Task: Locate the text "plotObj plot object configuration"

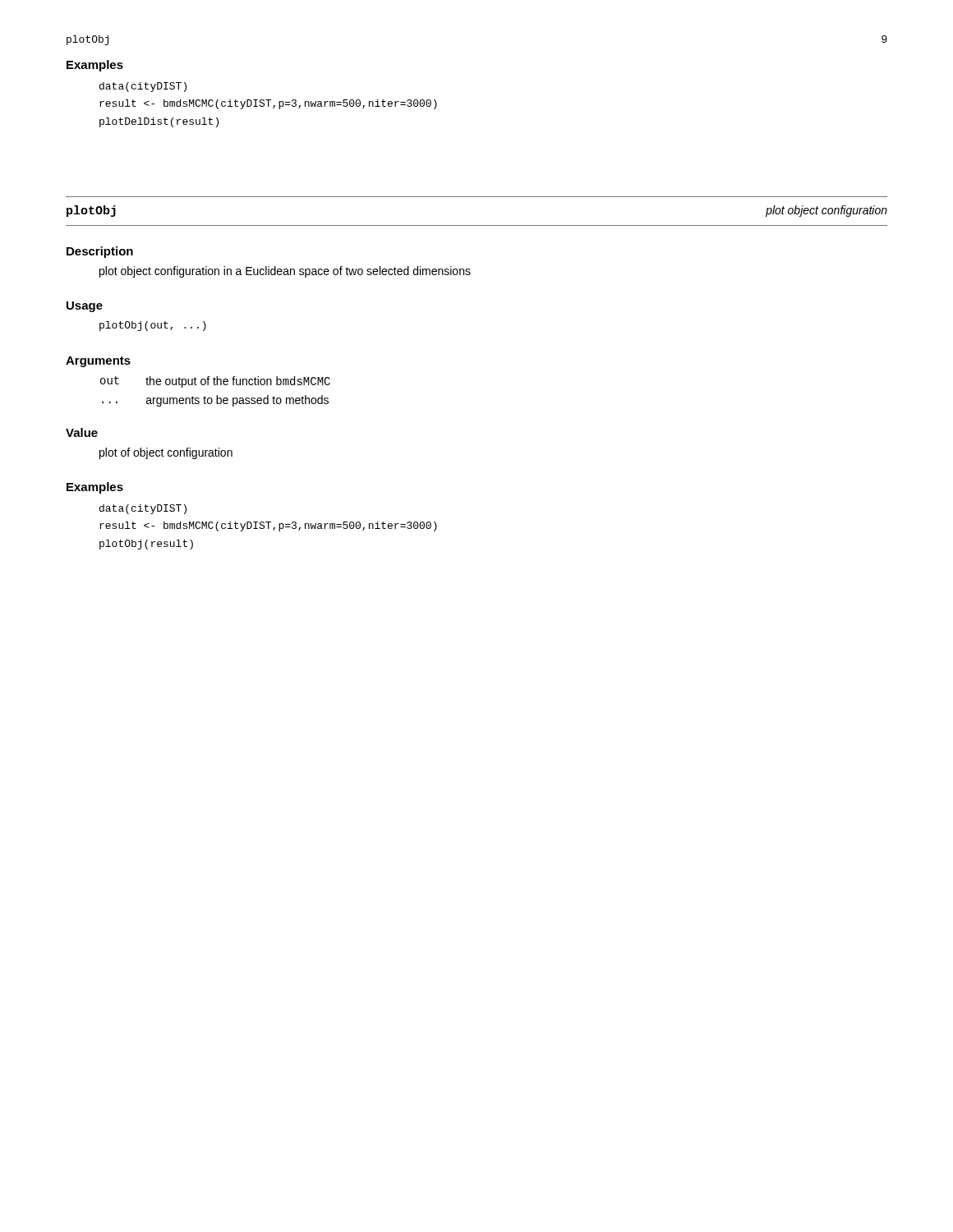Action: [x=92, y=211]
